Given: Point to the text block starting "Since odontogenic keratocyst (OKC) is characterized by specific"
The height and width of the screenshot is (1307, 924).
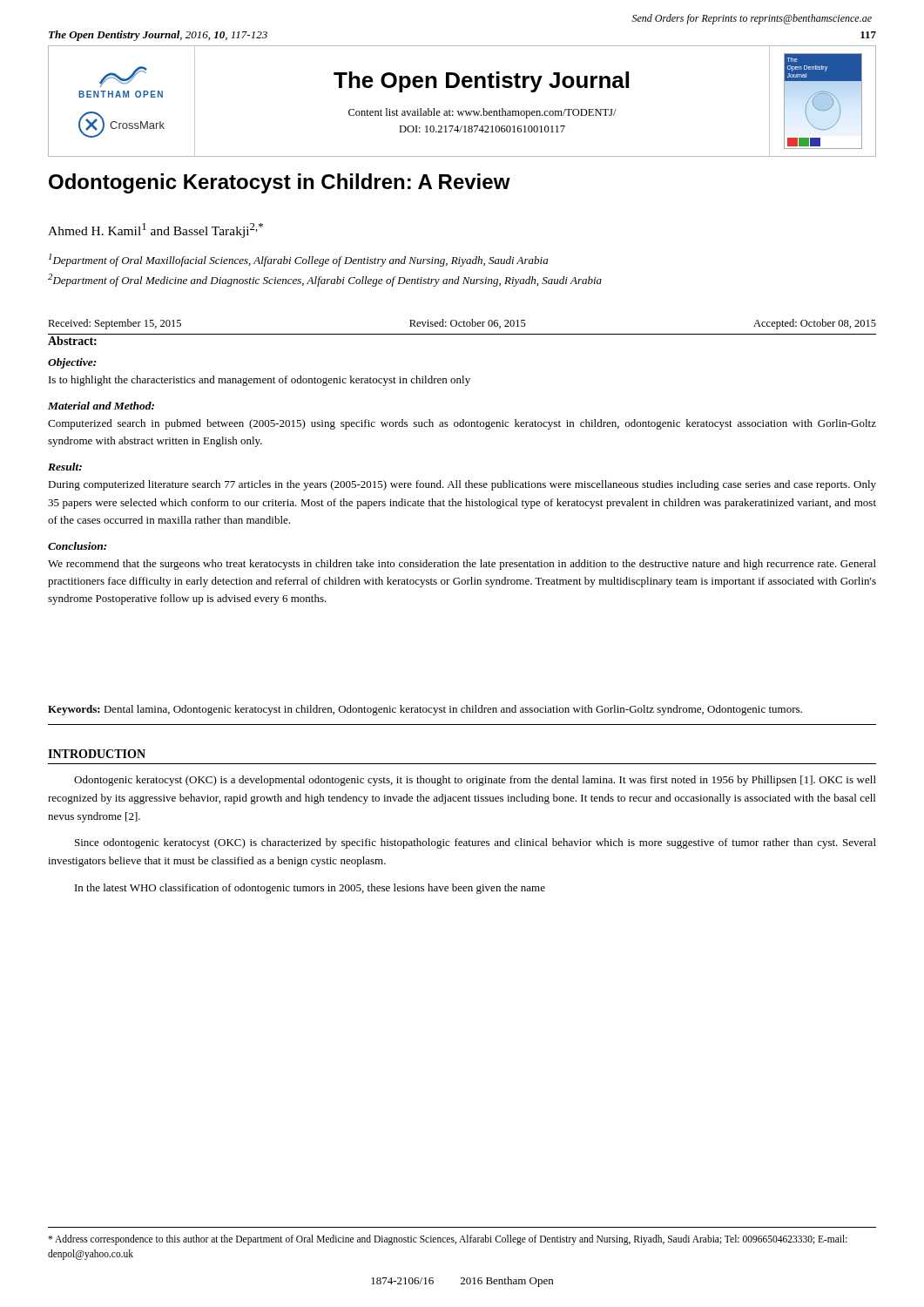Looking at the screenshot, I should (x=462, y=852).
